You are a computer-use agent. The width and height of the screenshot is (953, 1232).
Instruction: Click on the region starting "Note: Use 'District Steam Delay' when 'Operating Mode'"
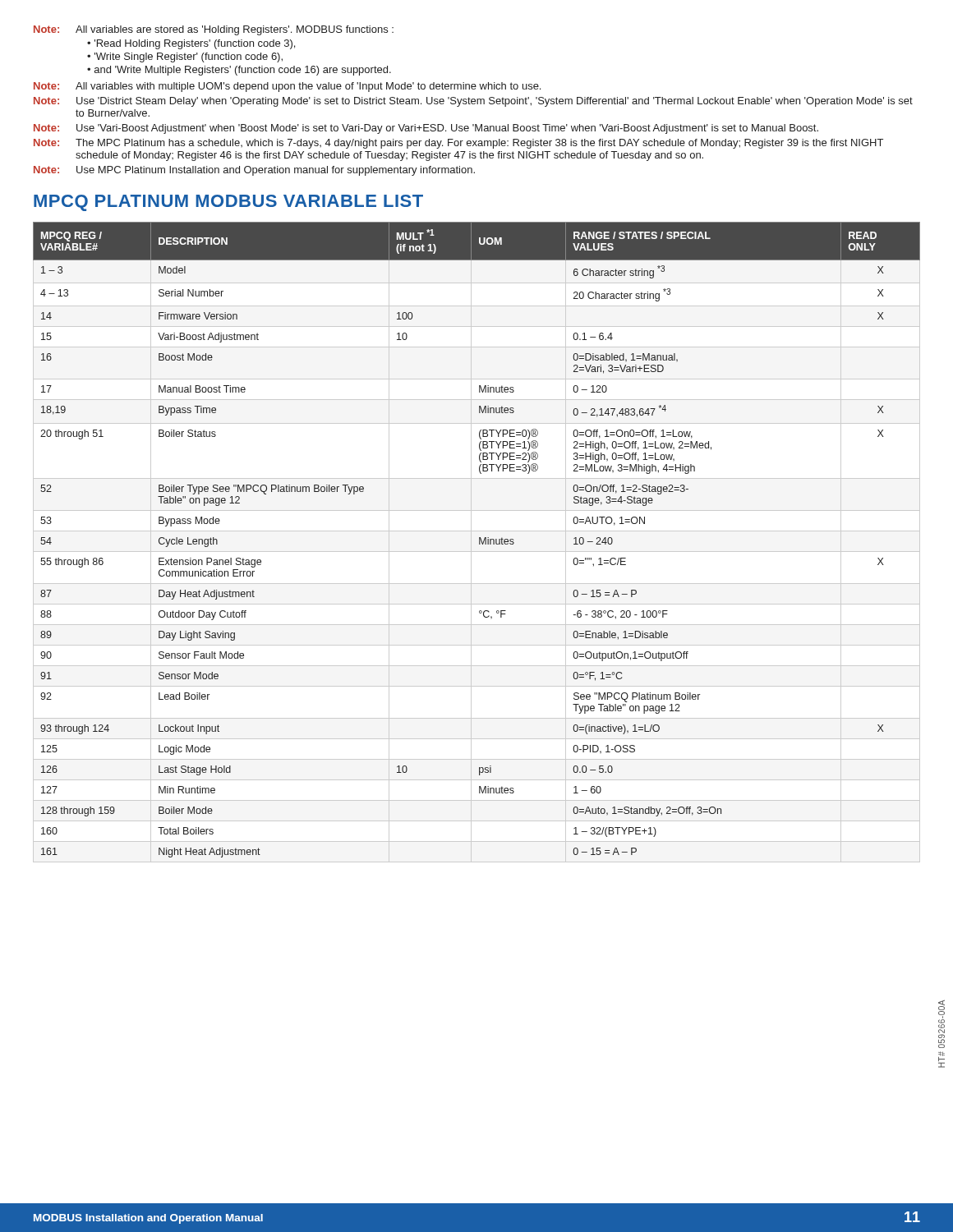tap(476, 107)
